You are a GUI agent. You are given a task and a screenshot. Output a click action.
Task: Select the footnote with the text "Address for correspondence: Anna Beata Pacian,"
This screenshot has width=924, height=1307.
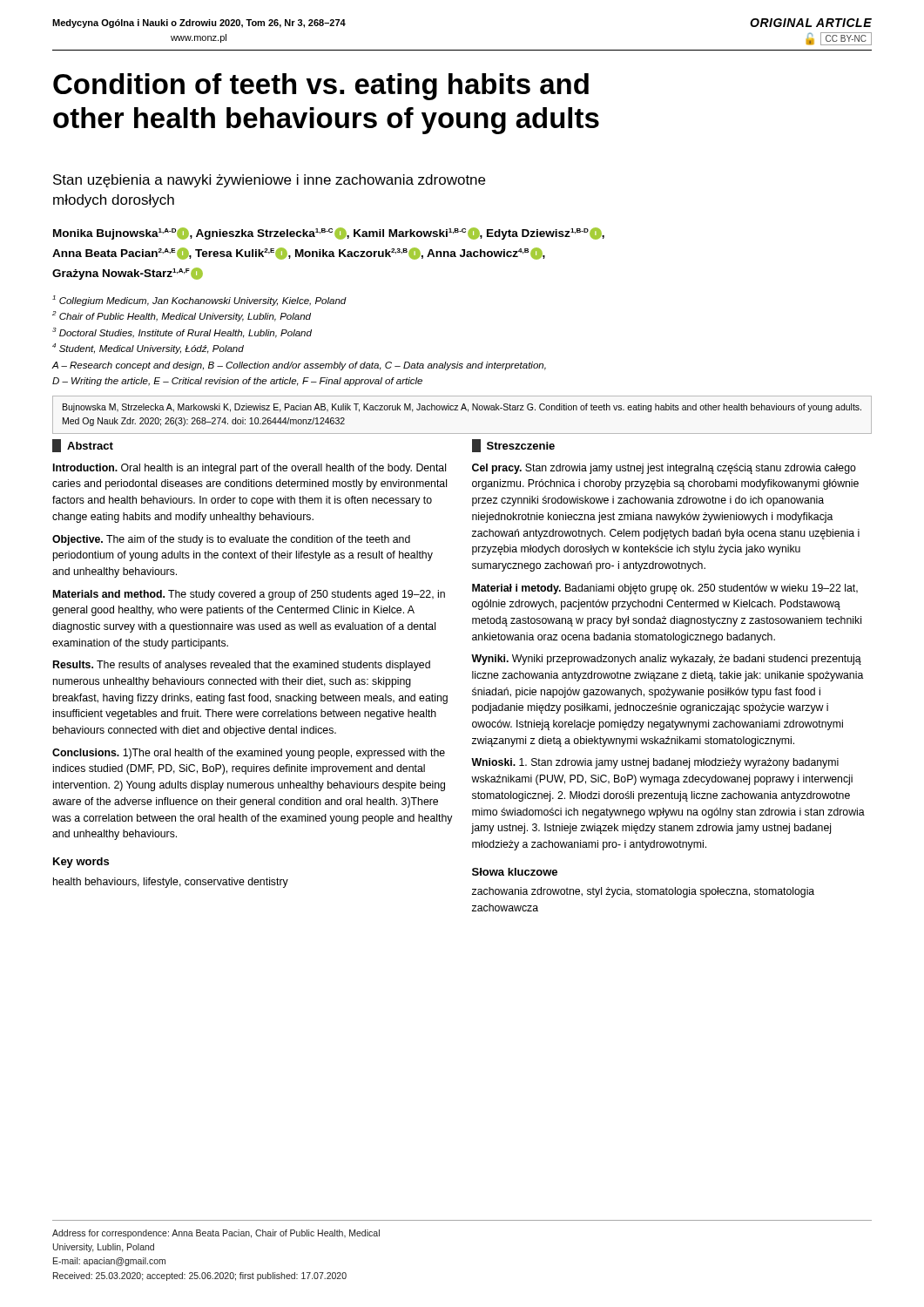coord(216,1234)
